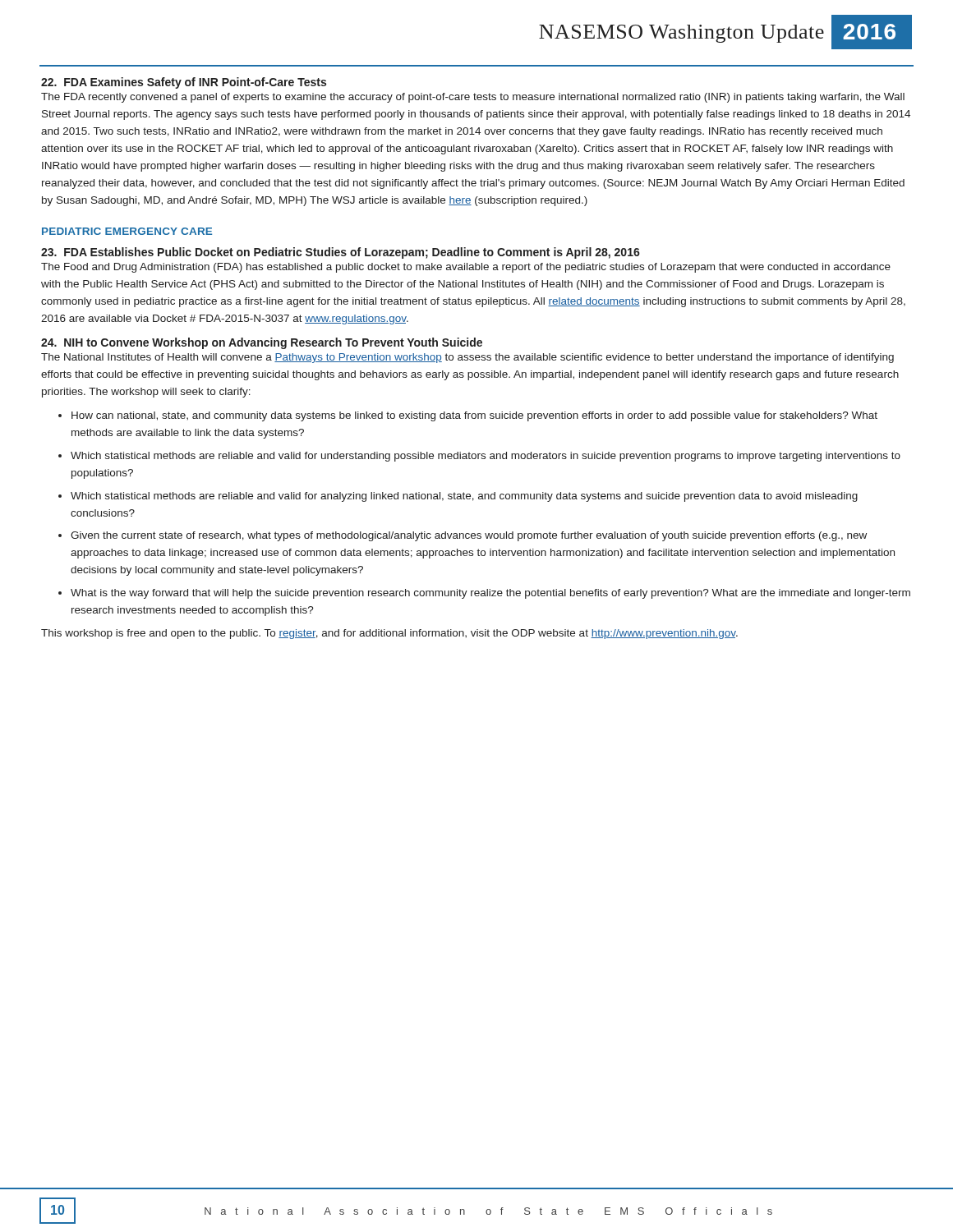Find the list item containing "What is the way forward"
This screenshot has width=953, height=1232.
pyautogui.click(x=491, y=601)
